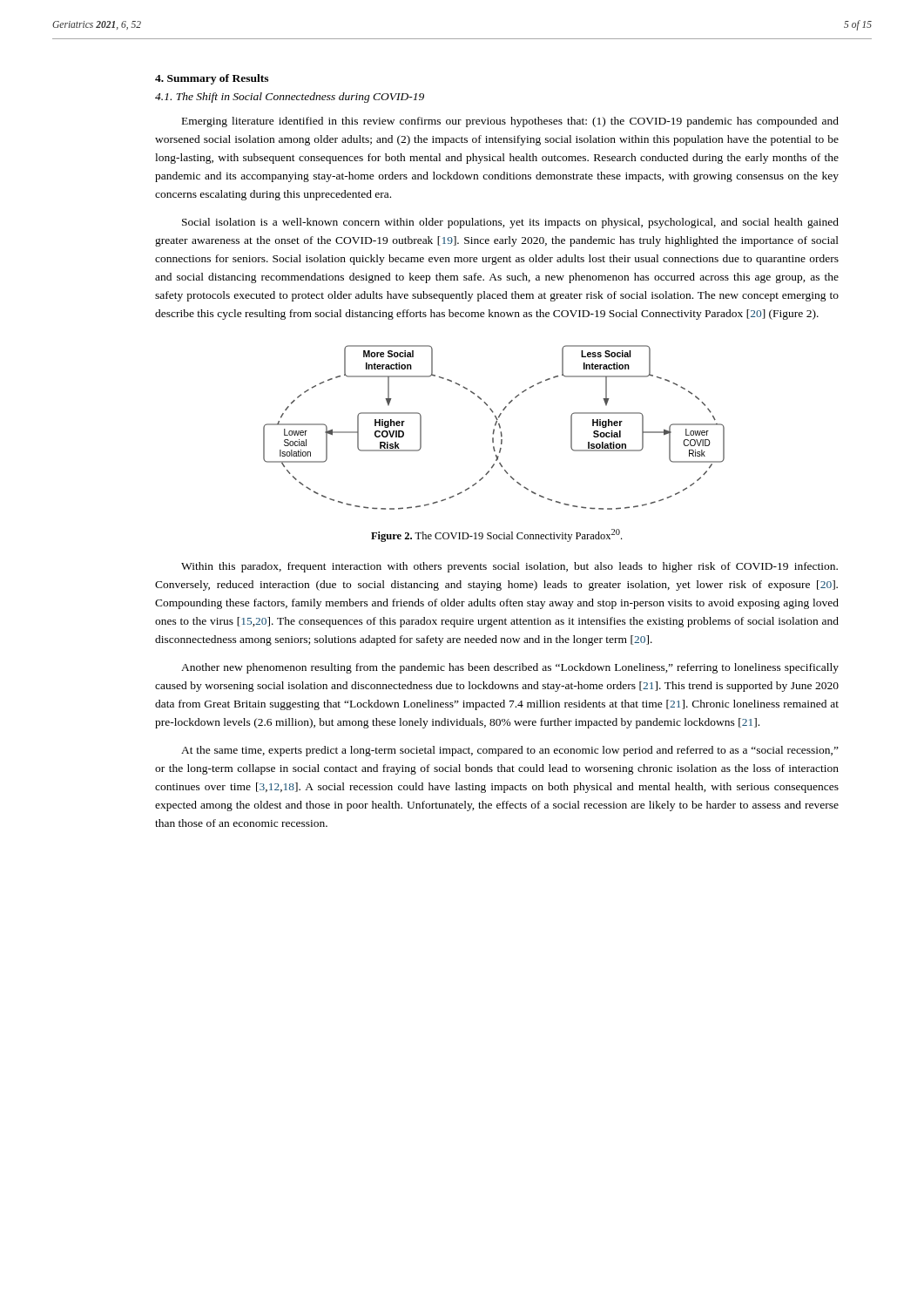Find the block starting "4. Summary of Results"

(212, 78)
